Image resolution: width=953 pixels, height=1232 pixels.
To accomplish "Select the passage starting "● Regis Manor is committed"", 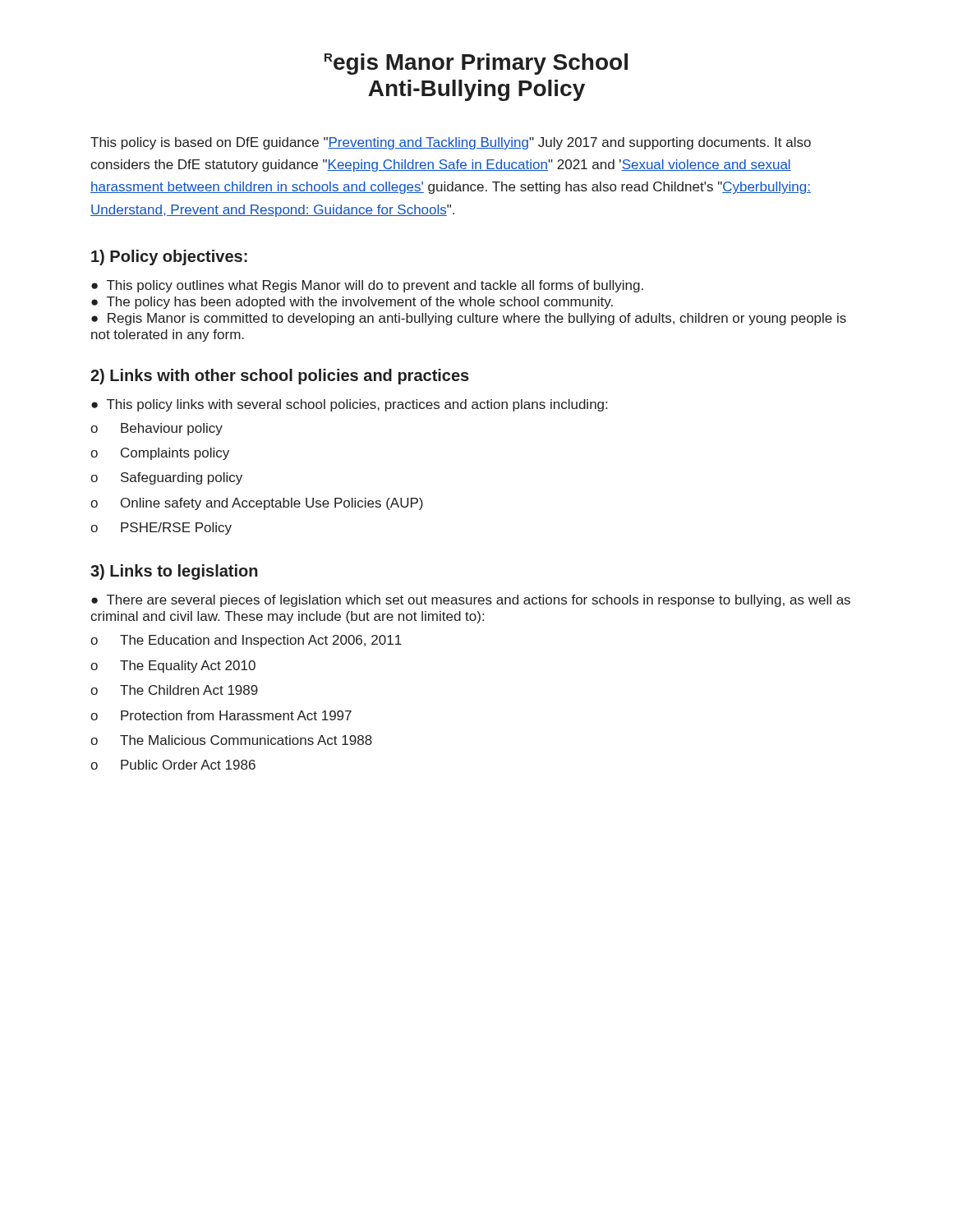I will coord(476,327).
